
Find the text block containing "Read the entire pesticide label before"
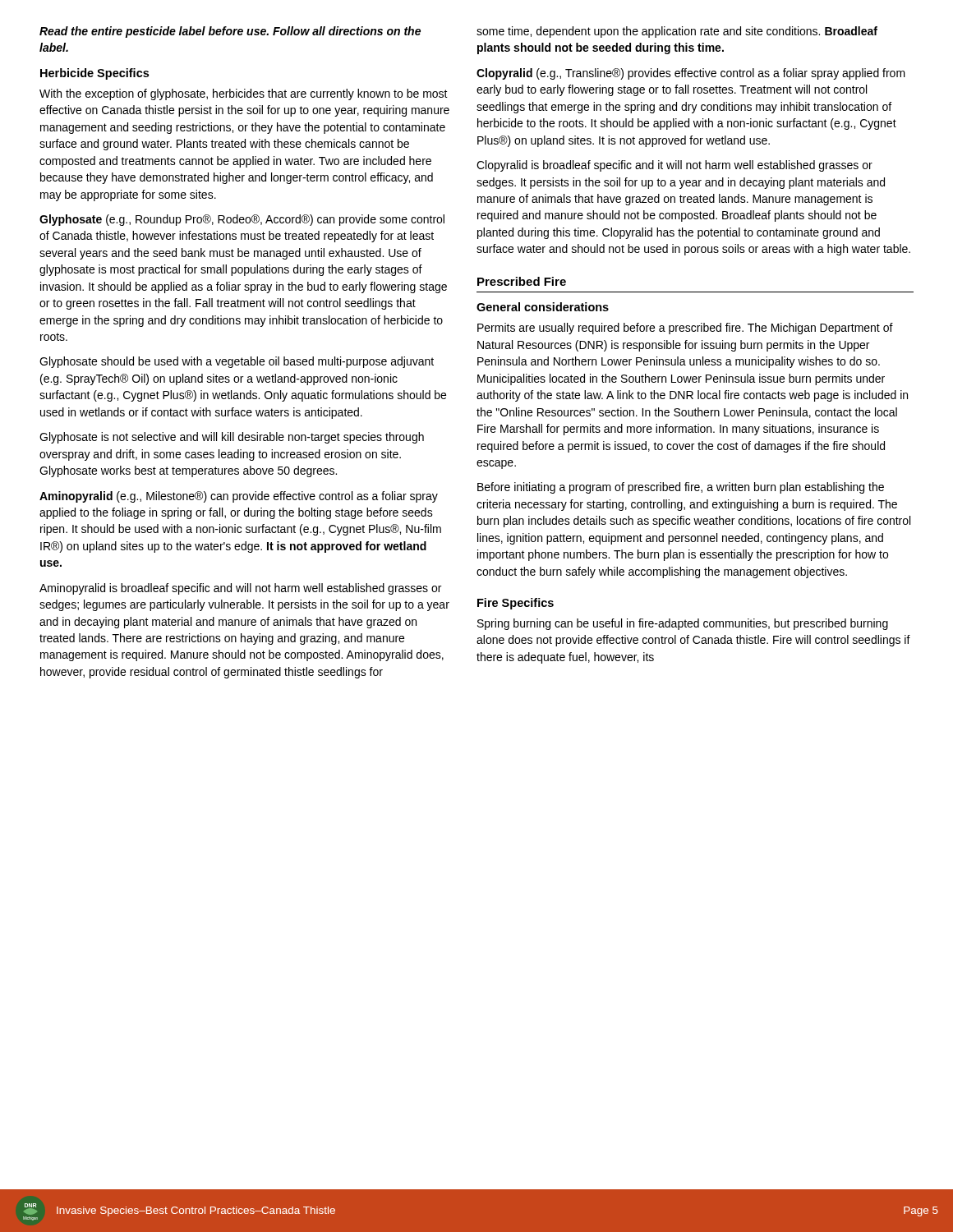245,40
